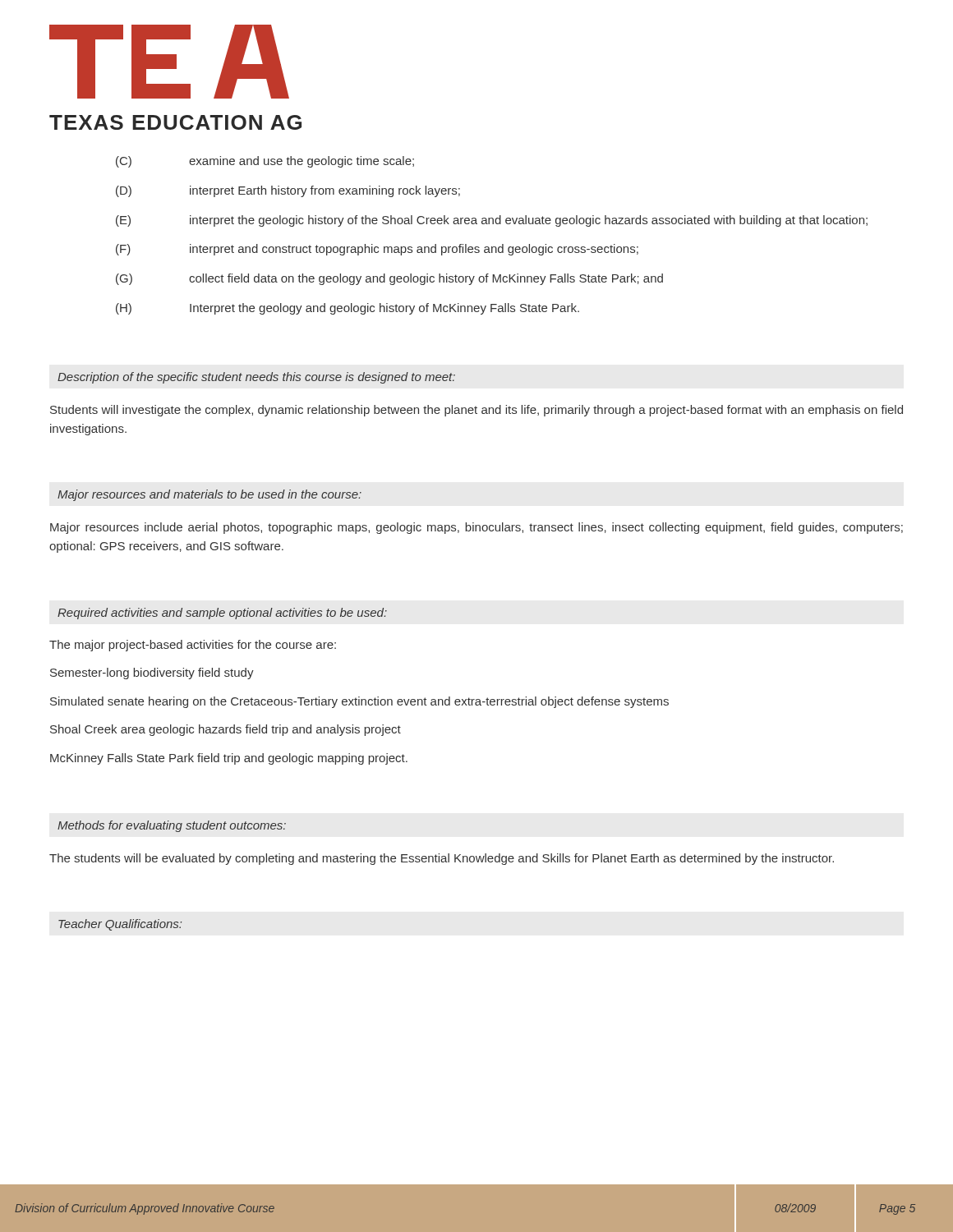953x1232 pixels.
Task: Navigate to the element starting "(H) Interpret the geology and"
Action: (476, 308)
